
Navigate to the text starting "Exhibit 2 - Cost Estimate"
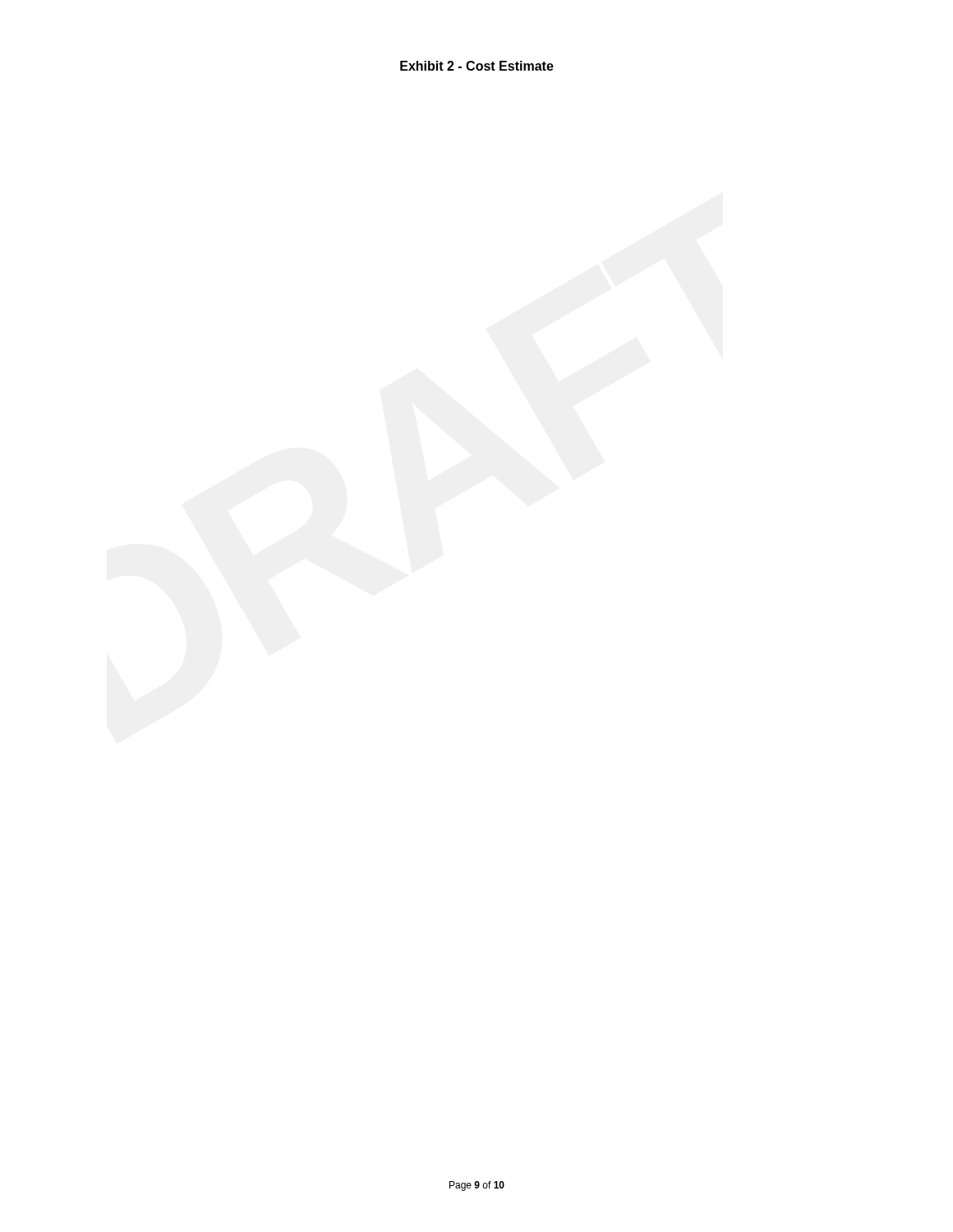click(x=476, y=66)
